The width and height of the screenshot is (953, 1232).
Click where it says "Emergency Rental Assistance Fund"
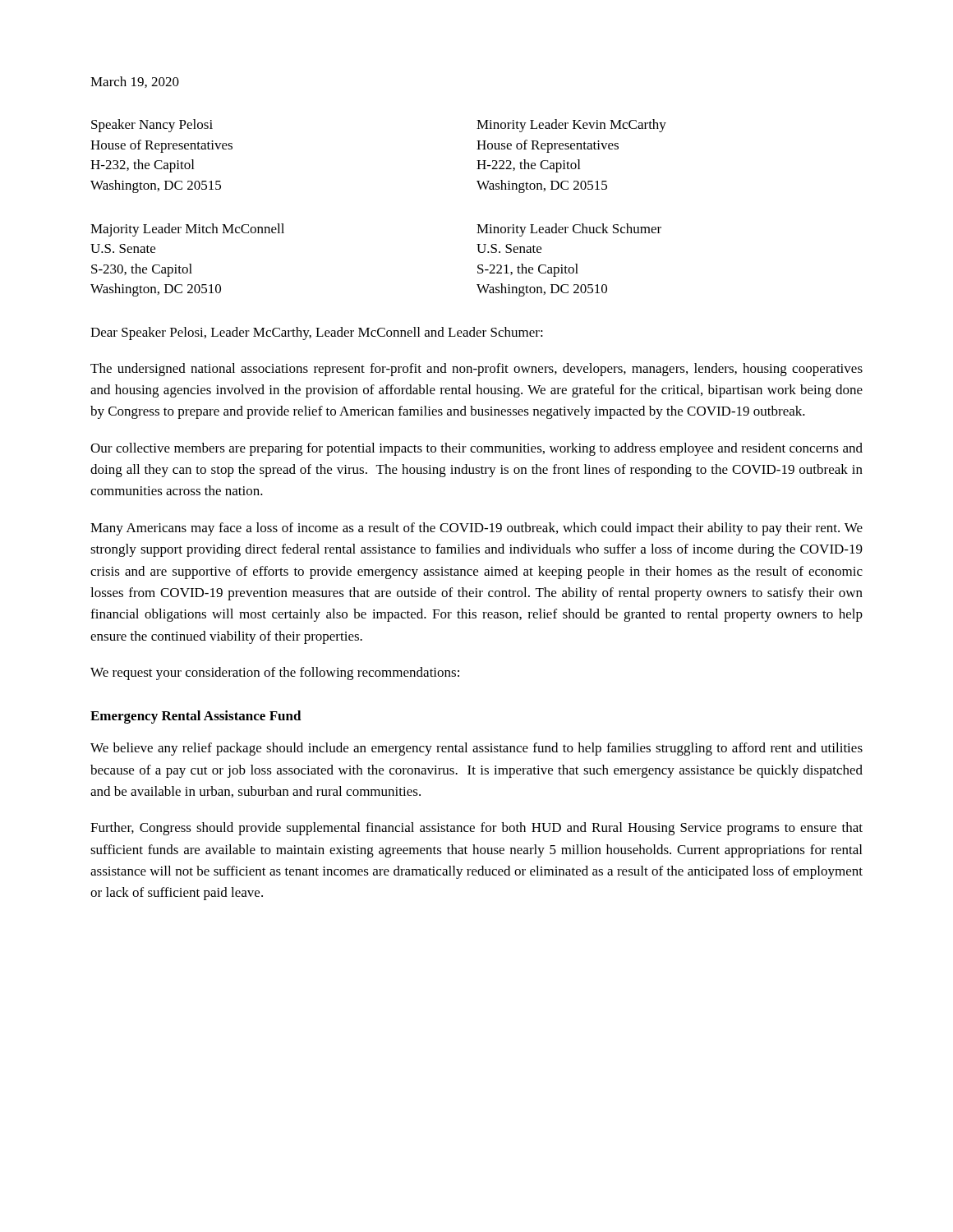pyautogui.click(x=196, y=716)
